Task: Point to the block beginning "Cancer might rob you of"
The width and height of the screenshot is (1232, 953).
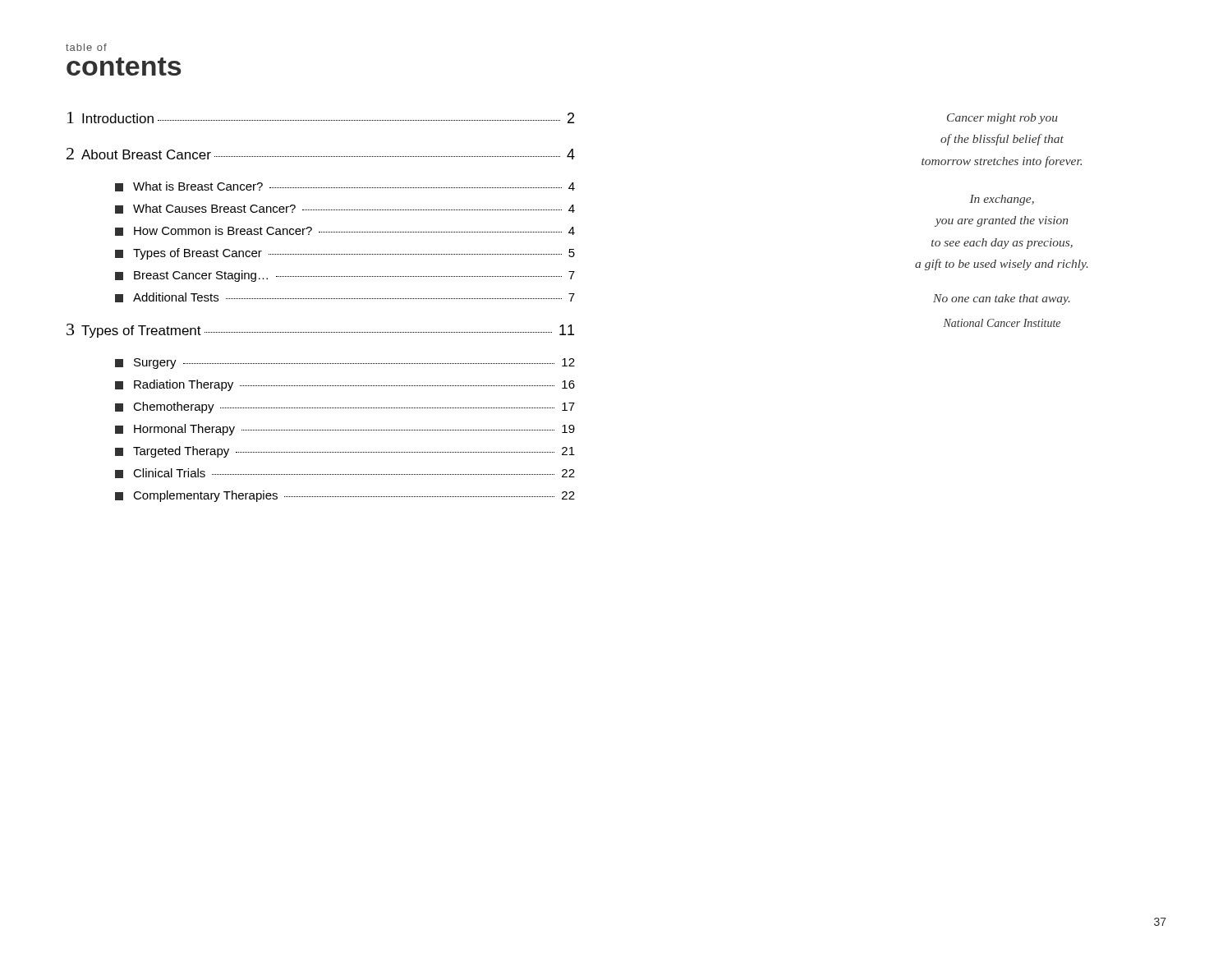Action: click(1002, 219)
